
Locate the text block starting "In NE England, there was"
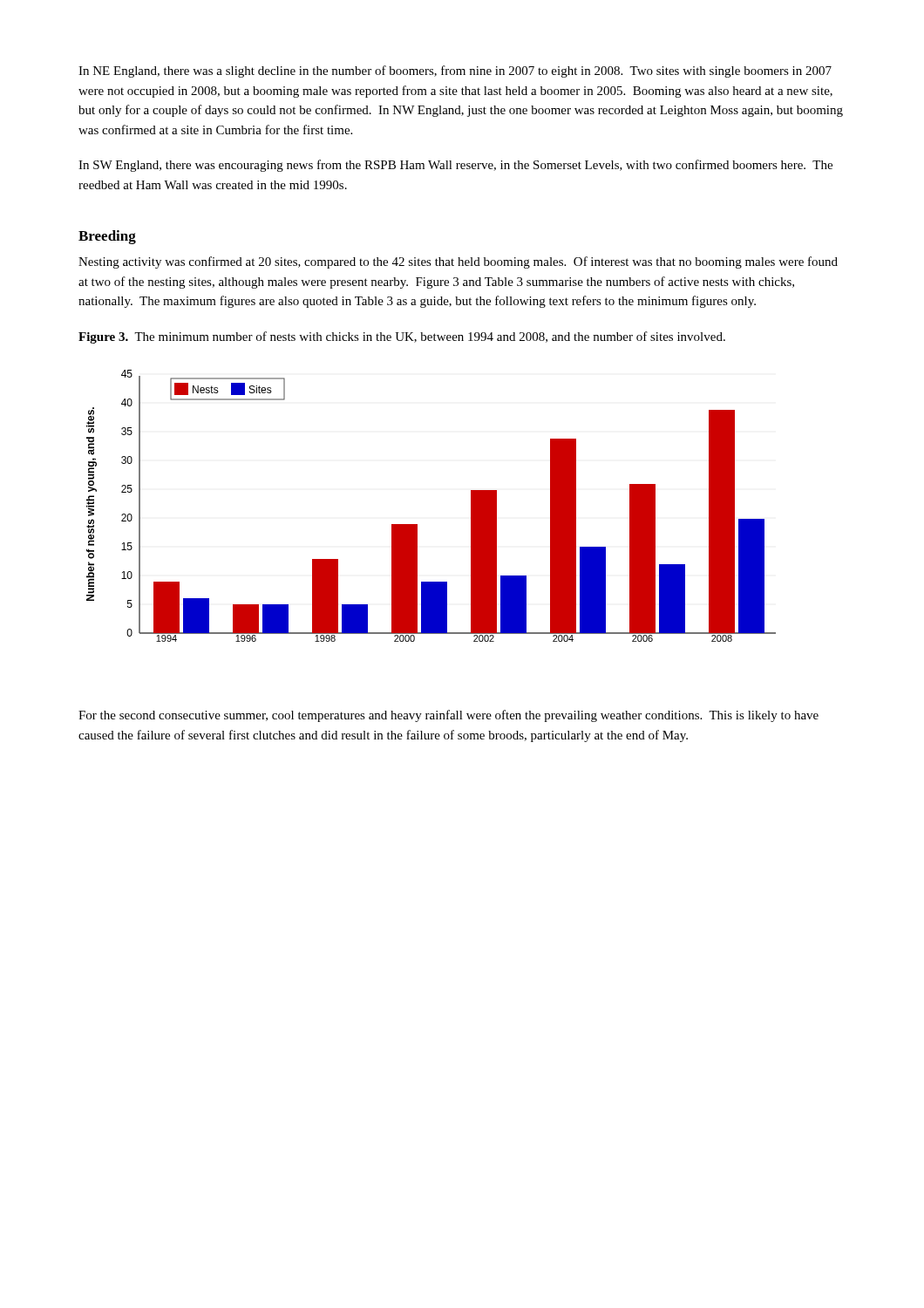(x=461, y=100)
